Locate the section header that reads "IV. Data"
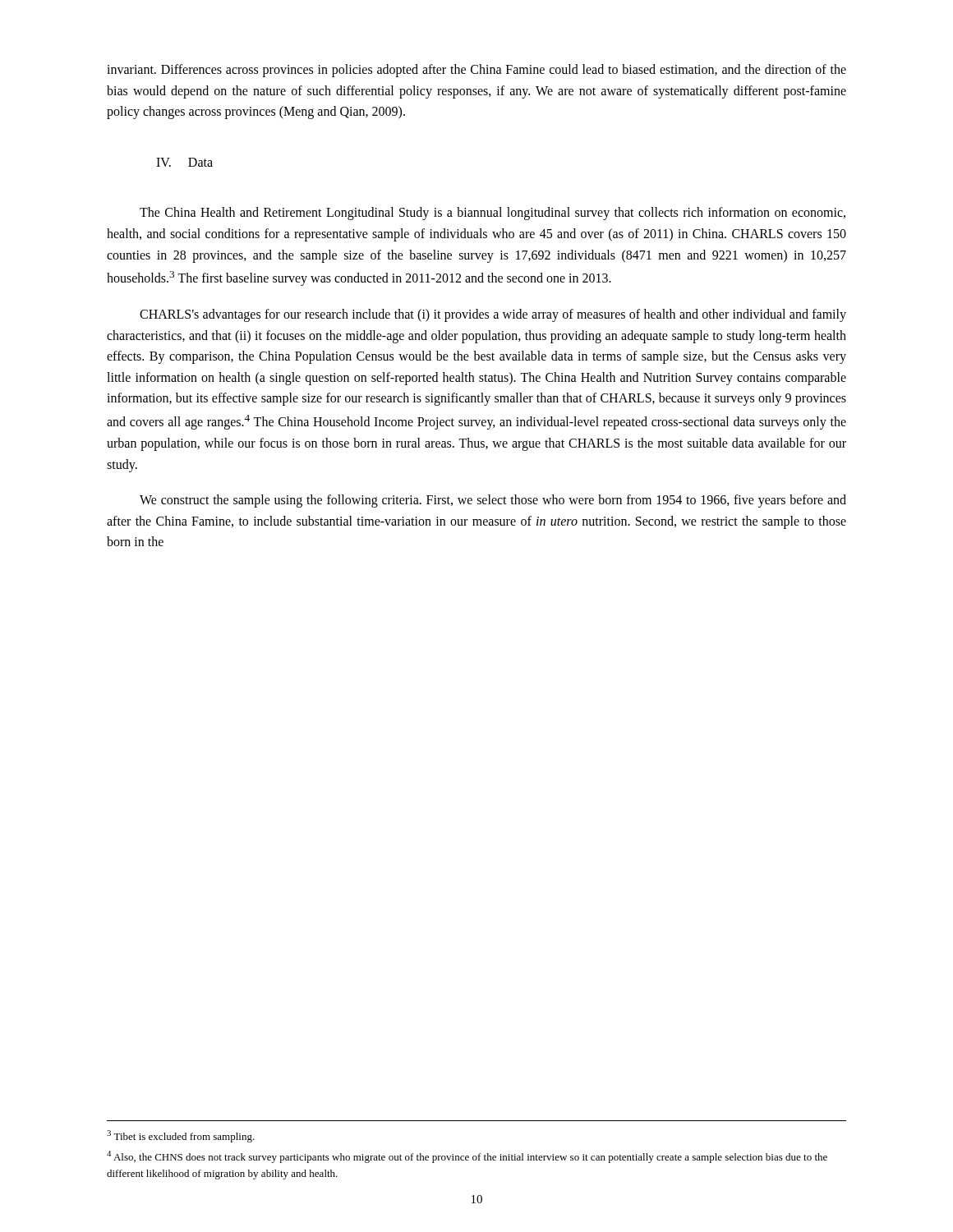This screenshot has height=1232, width=953. [184, 162]
